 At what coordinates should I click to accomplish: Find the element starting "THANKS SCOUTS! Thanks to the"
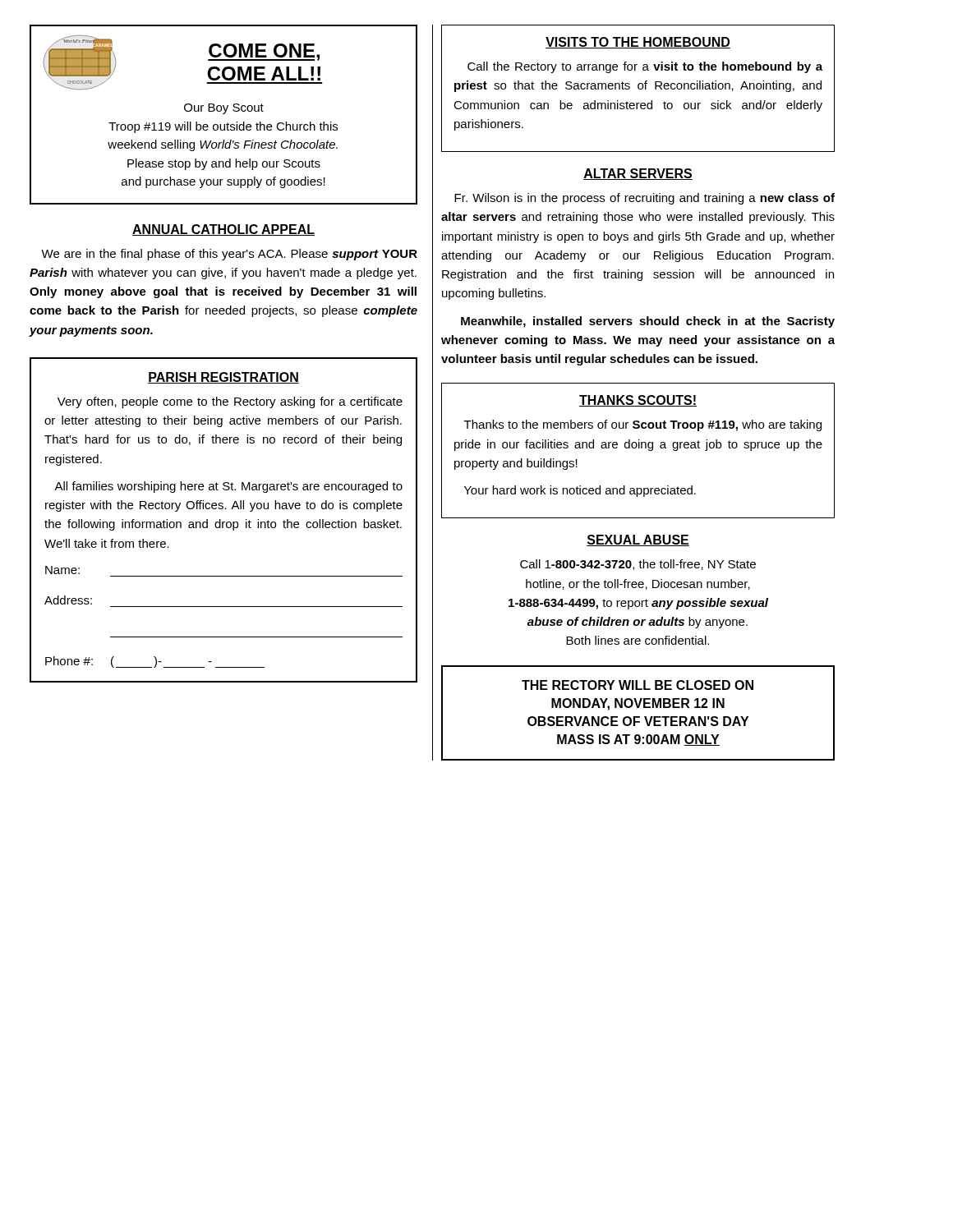click(x=638, y=447)
